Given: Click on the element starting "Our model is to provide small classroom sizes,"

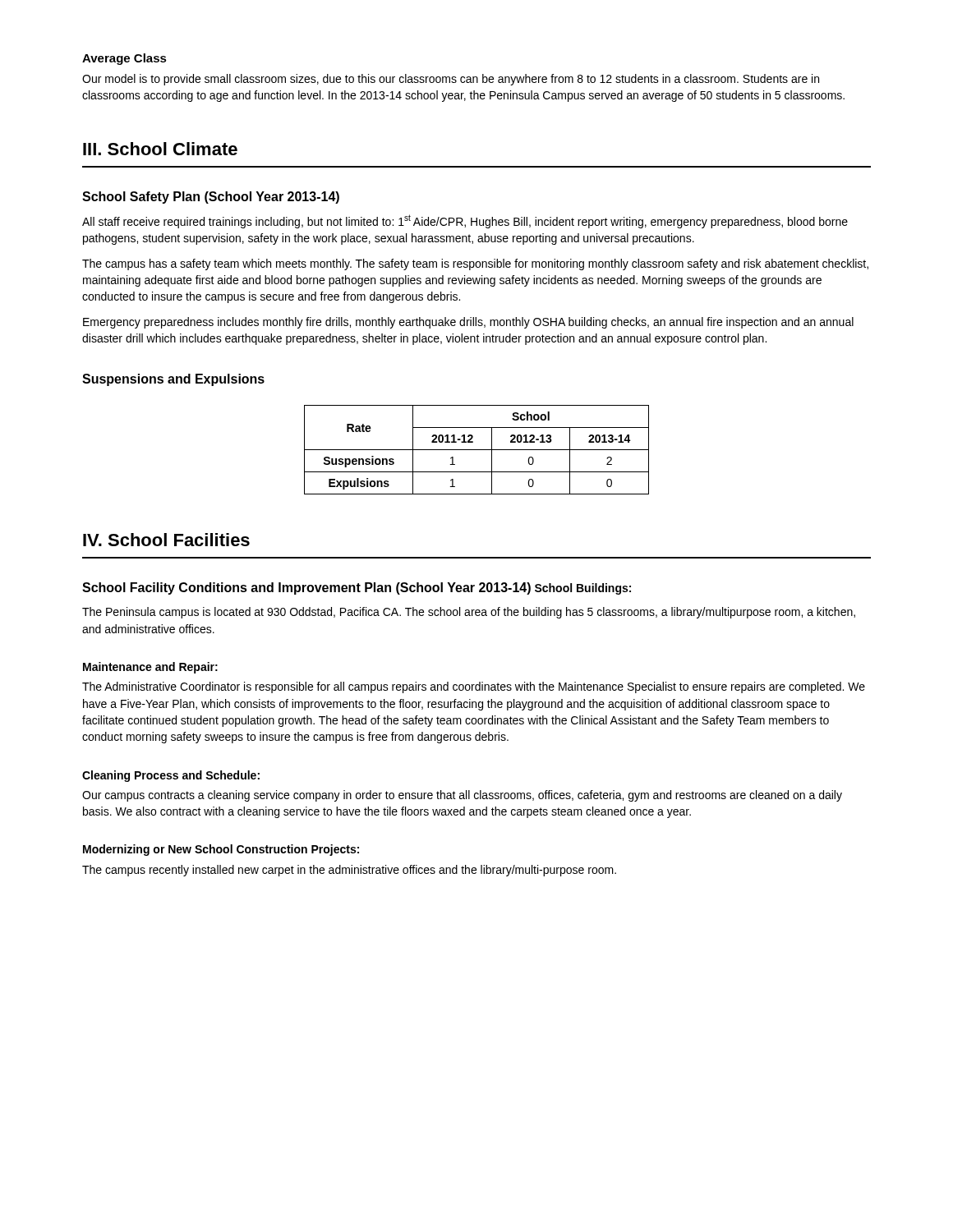Looking at the screenshot, I should coord(476,87).
